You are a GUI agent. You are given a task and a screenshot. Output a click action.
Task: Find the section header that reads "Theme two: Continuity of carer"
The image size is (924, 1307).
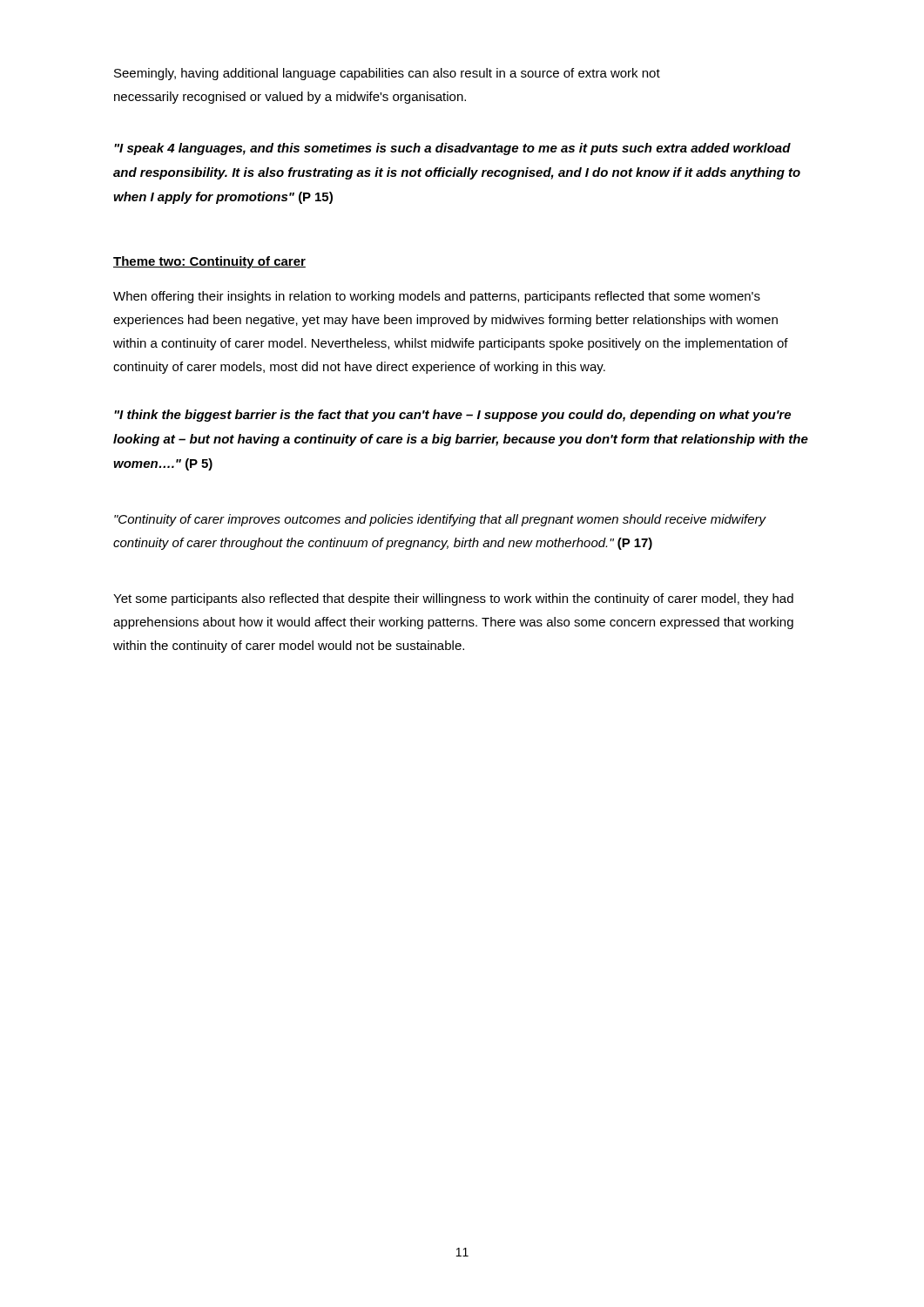click(209, 261)
